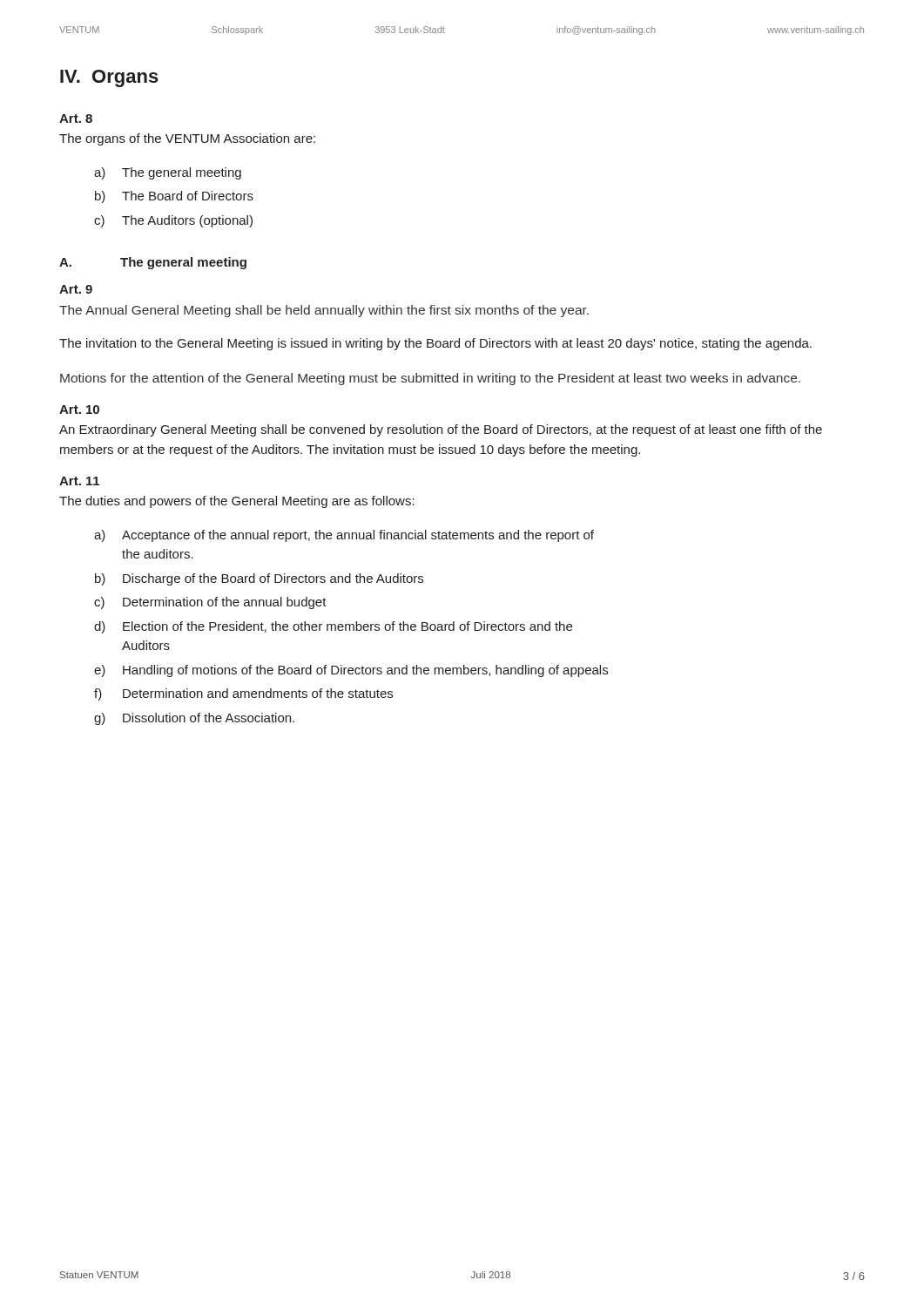Locate the element starting "e)Handling of motions of the Board of"

coord(351,670)
